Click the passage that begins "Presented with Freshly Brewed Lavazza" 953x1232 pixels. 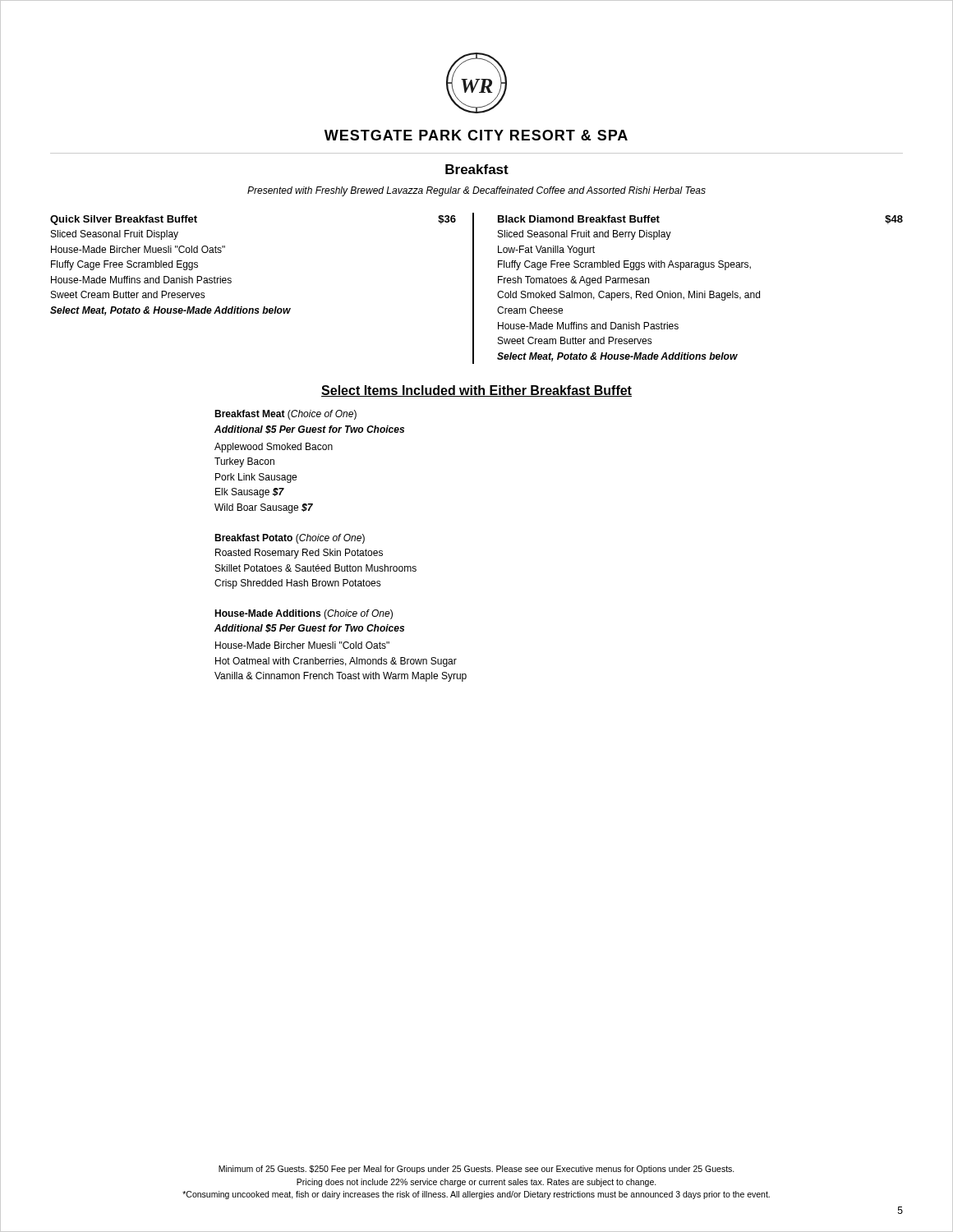click(x=476, y=191)
